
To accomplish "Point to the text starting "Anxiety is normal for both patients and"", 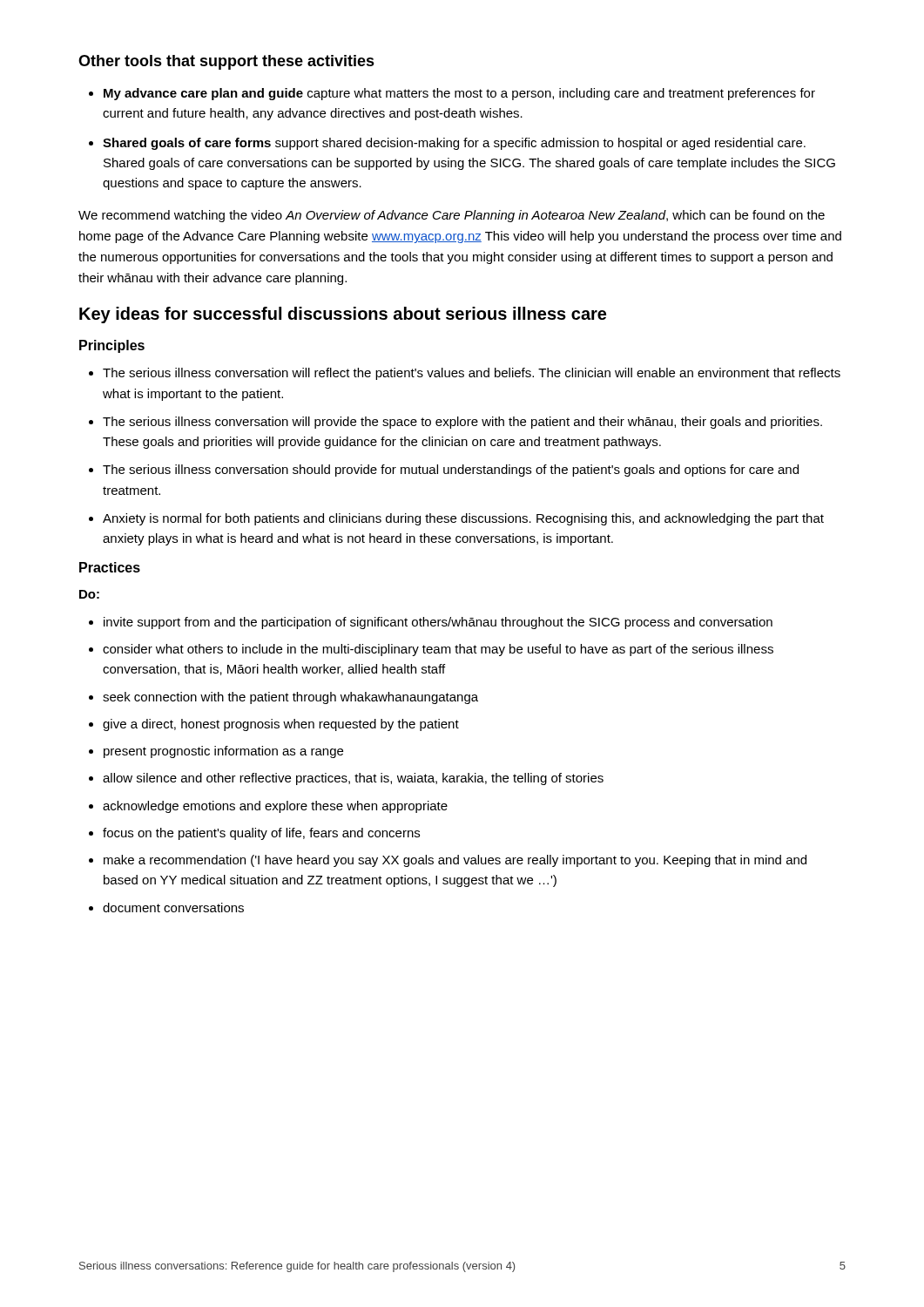I will [x=463, y=528].
